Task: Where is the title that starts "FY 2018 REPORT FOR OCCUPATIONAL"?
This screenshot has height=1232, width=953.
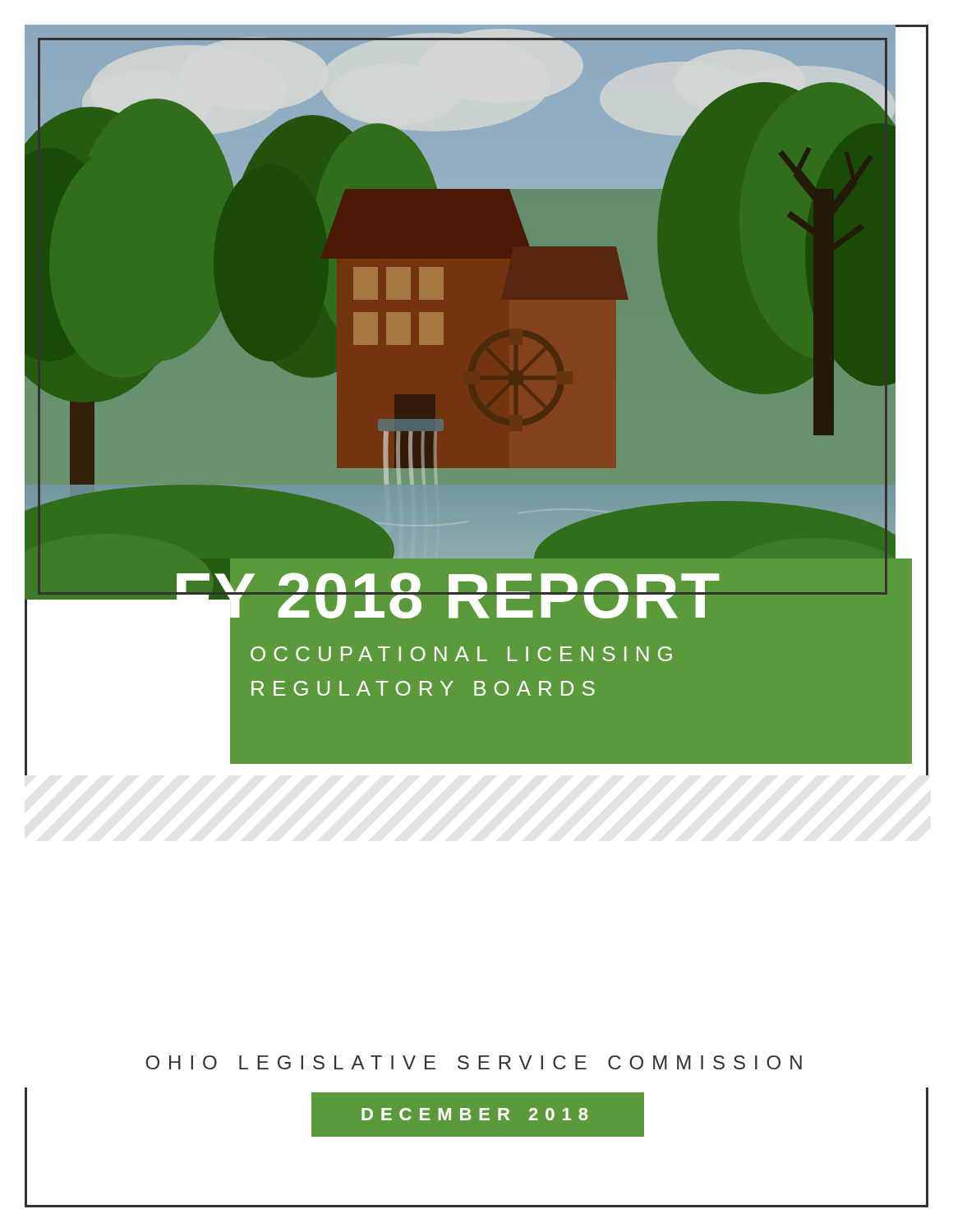Action: [x=534, y=635]
